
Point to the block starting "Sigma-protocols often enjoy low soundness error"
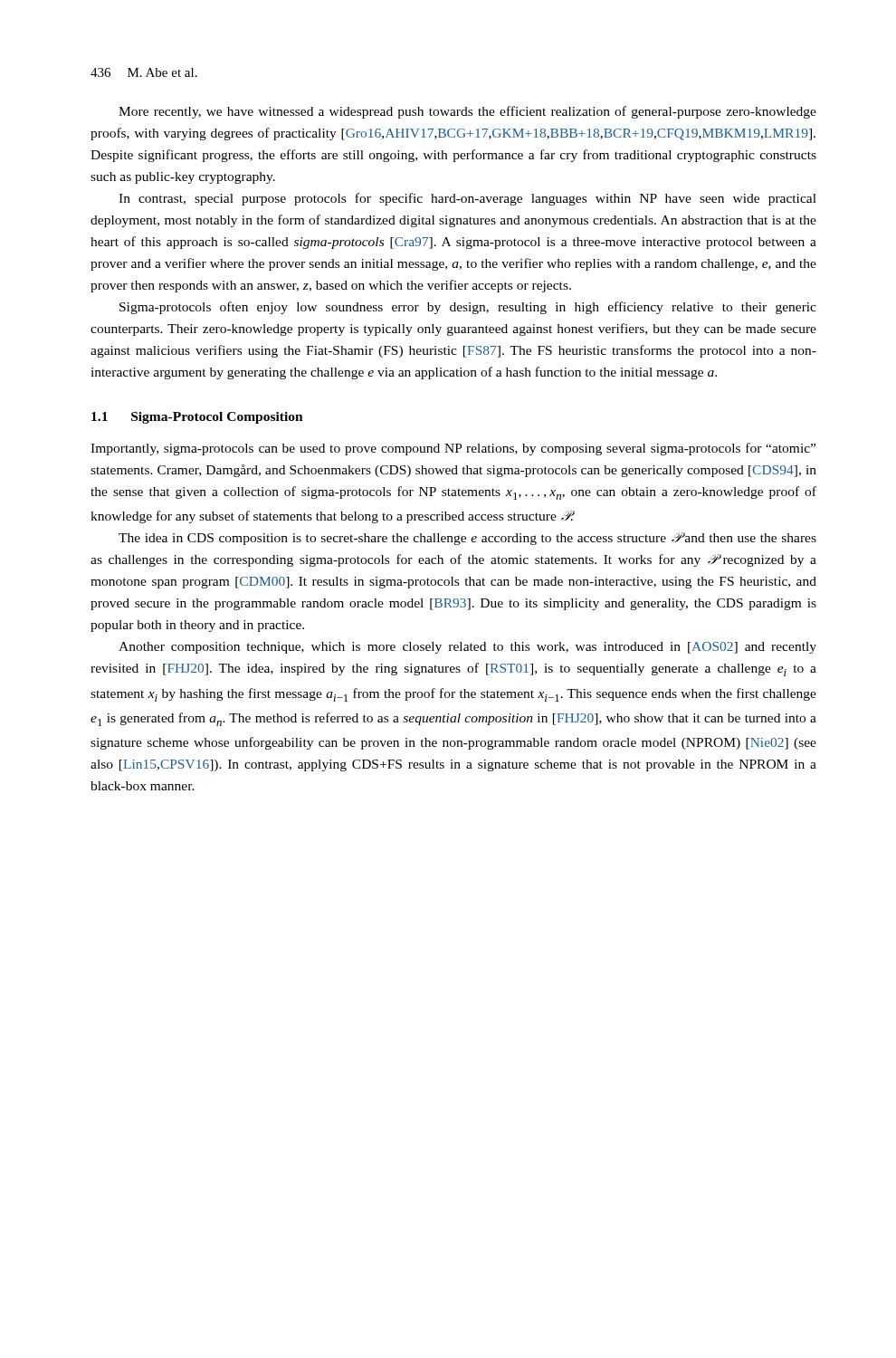453,340
